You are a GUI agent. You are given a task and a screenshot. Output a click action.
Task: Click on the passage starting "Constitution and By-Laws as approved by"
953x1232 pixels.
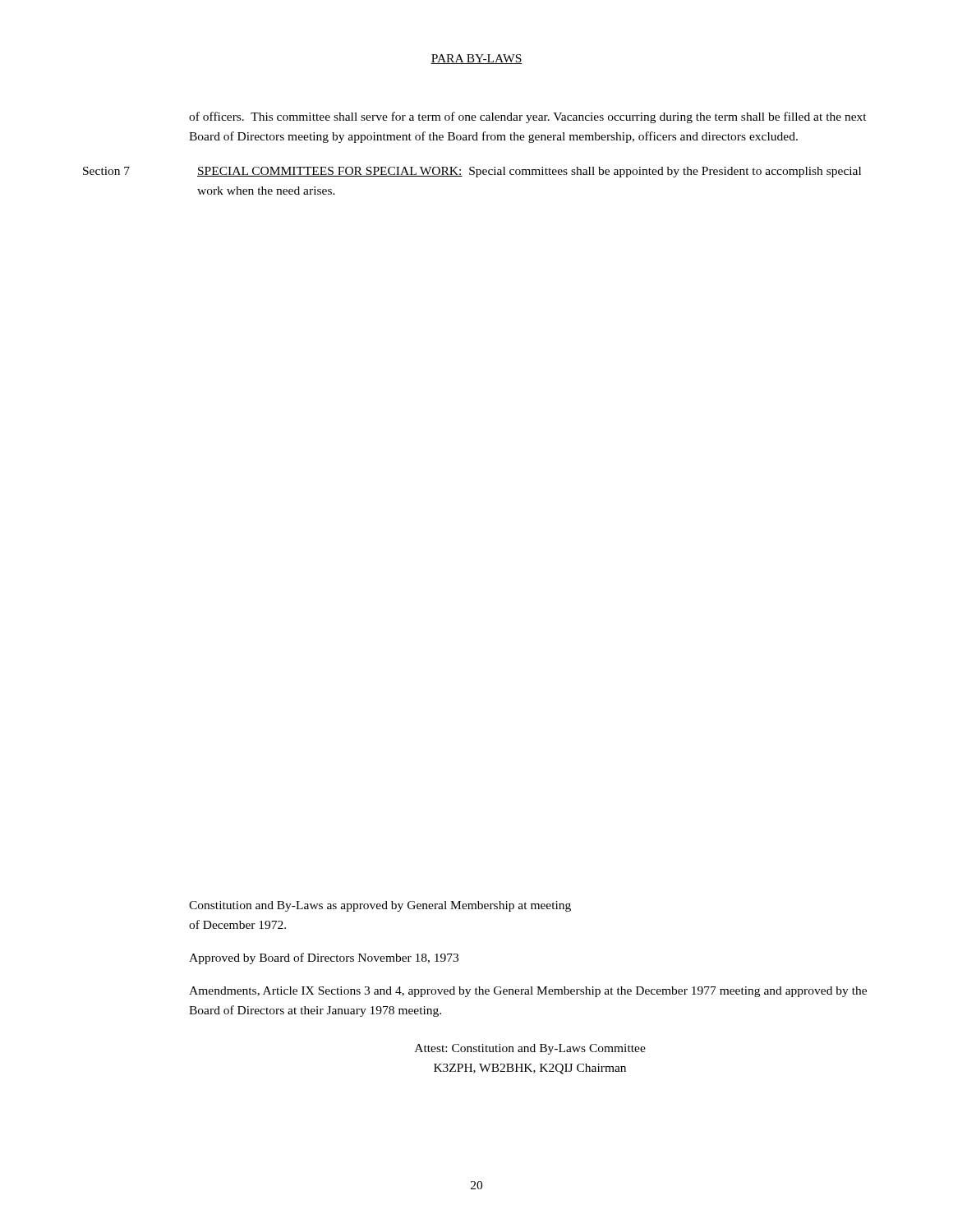click(380, 915)
